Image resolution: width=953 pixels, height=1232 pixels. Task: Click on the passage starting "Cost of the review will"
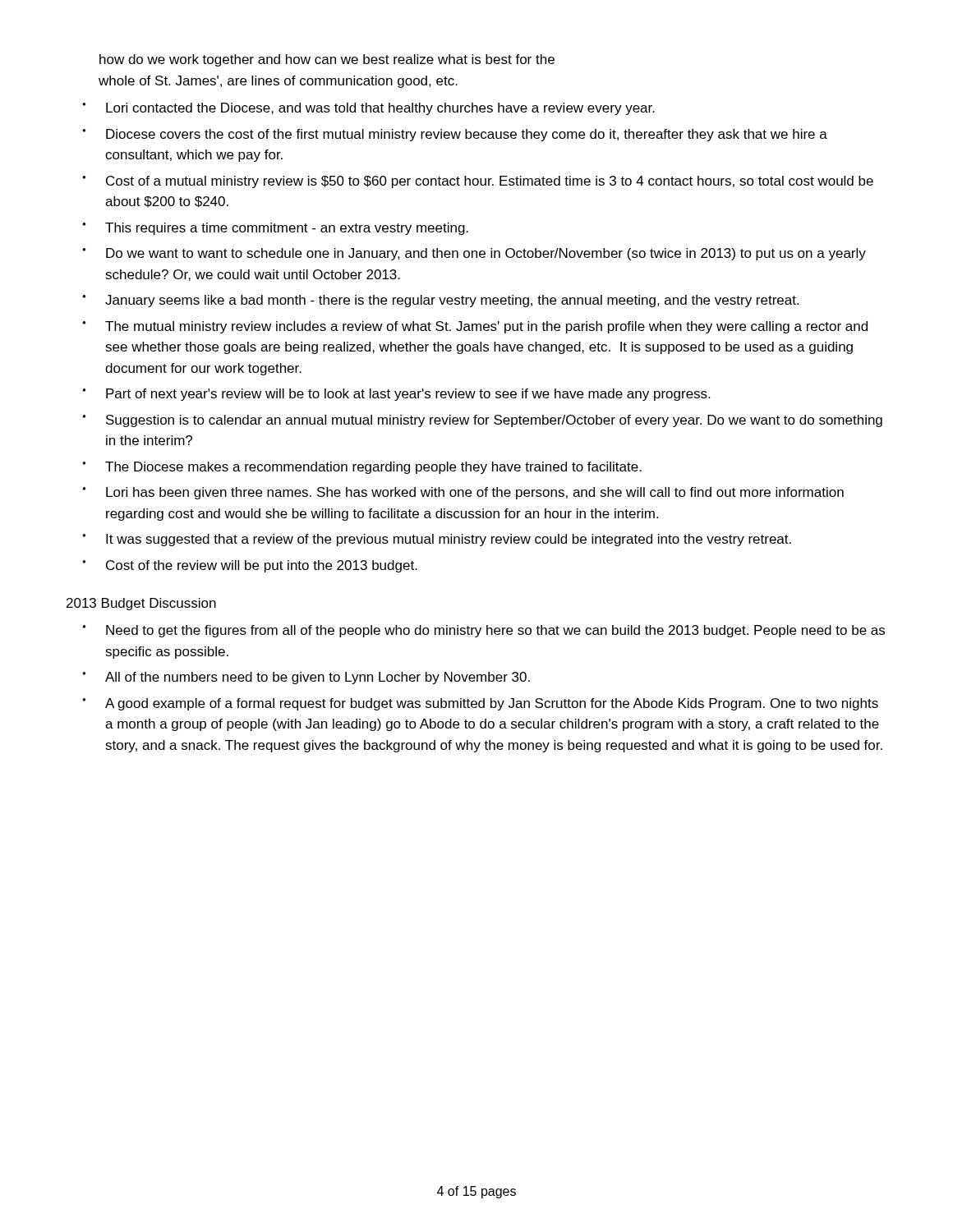[262, 565]
